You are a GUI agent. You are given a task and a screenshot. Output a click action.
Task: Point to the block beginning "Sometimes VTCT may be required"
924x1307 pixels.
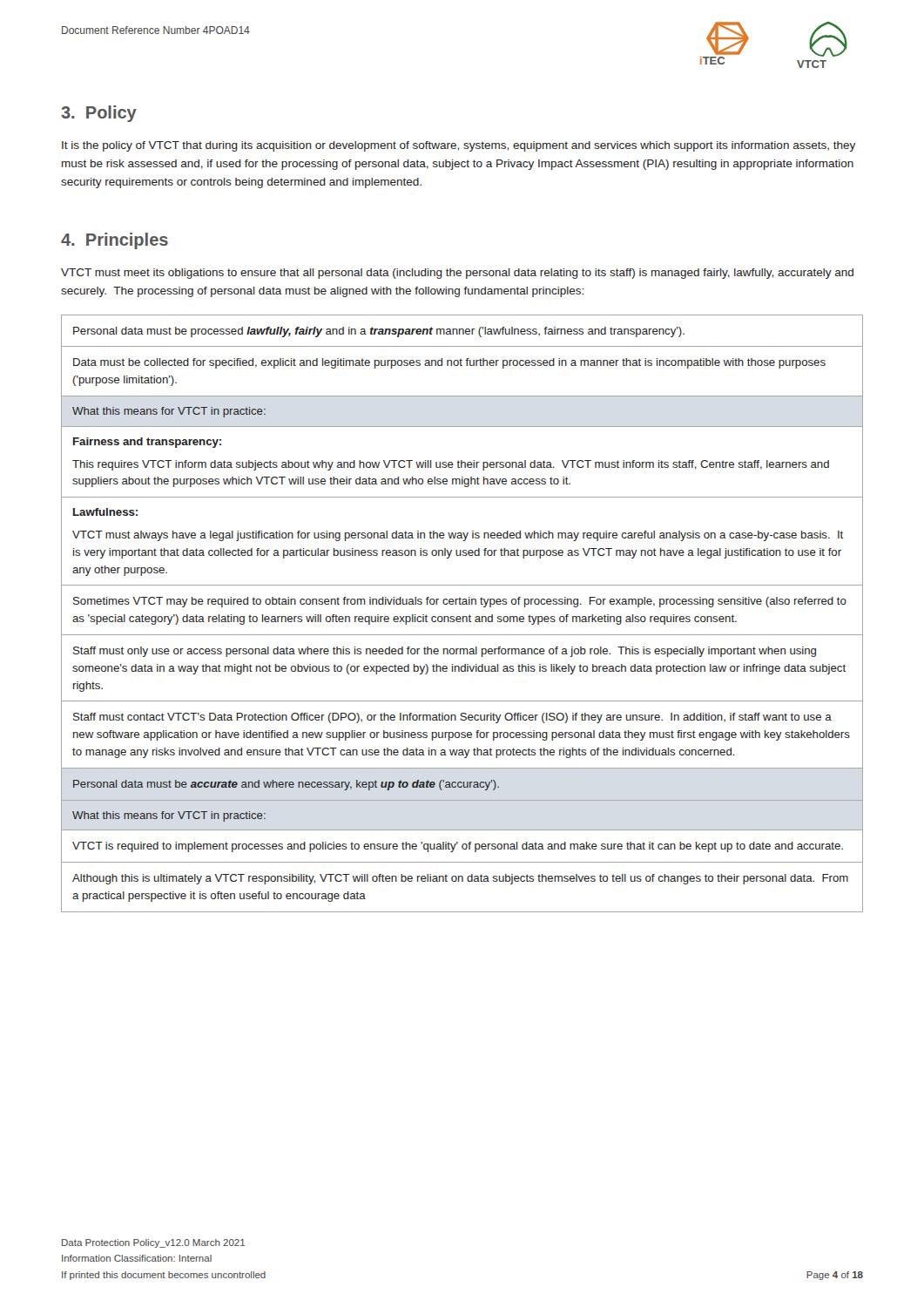[x=459, y=610]
